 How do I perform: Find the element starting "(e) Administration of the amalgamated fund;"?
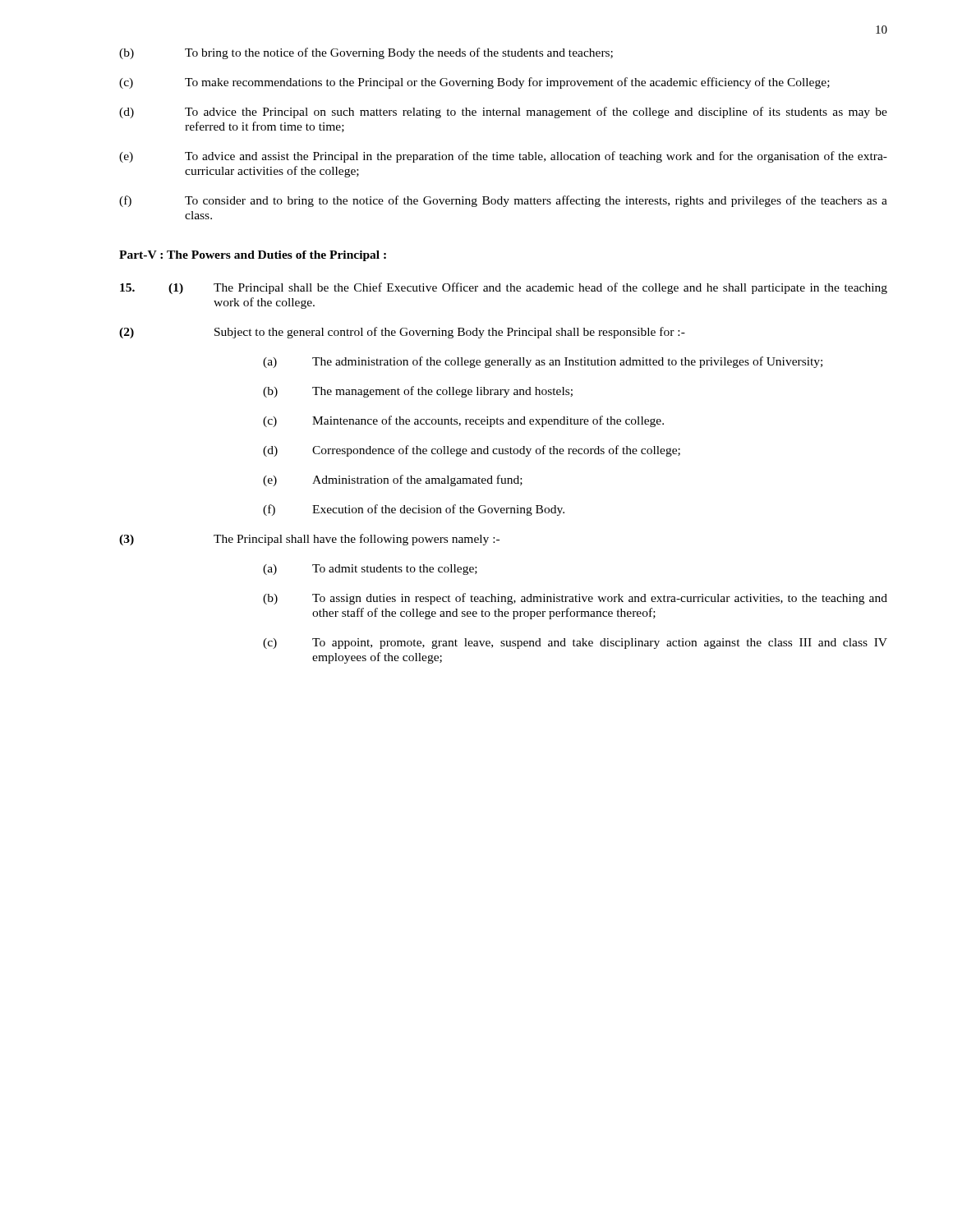coord(393,480)
